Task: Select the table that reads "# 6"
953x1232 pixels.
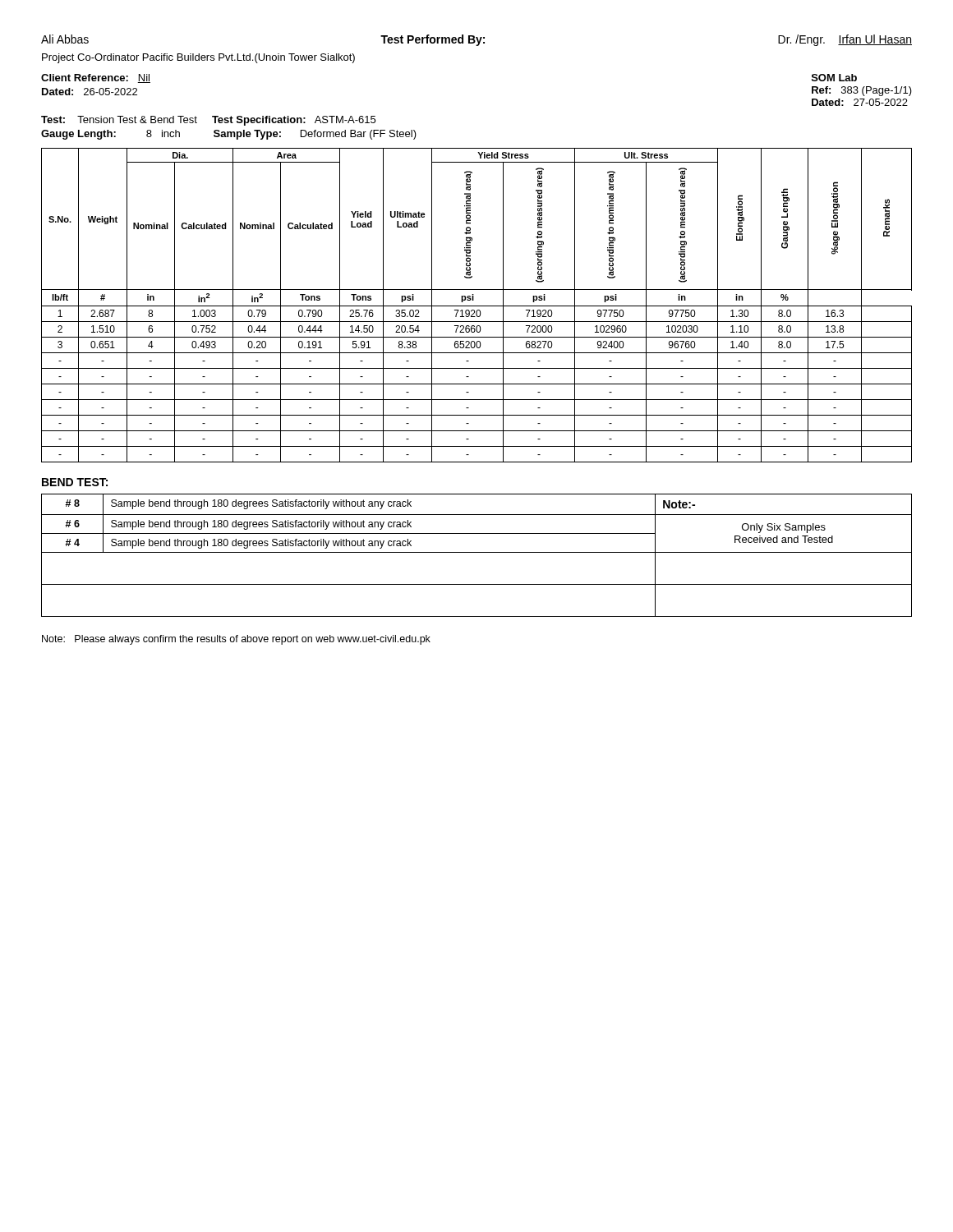Action: coord(476,555)
